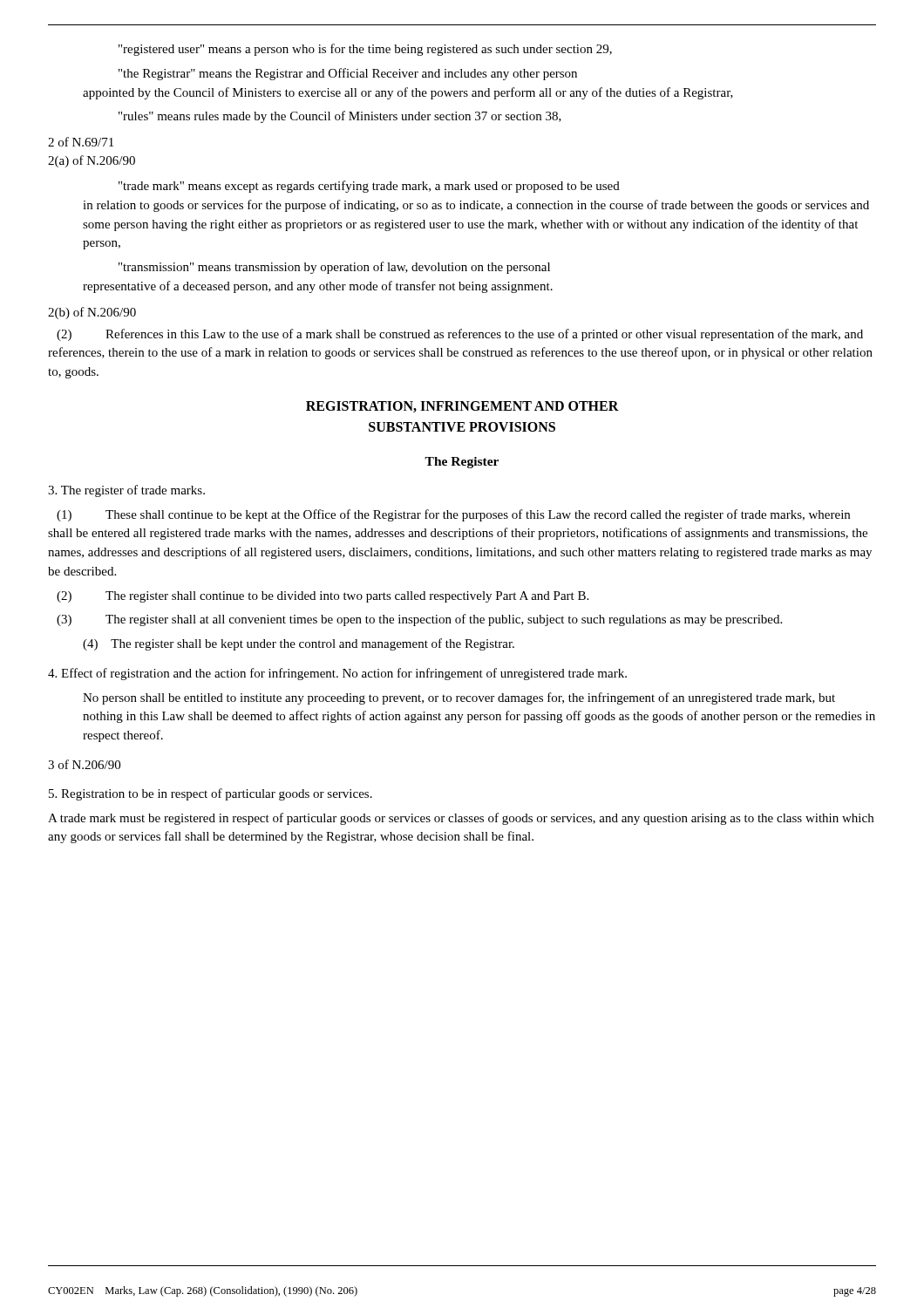The height and width of the screenshot is (1308, 924).
Task: Select the passage starting ""transmission" means transmission by operation of law, devolution"
Action: 318,276
